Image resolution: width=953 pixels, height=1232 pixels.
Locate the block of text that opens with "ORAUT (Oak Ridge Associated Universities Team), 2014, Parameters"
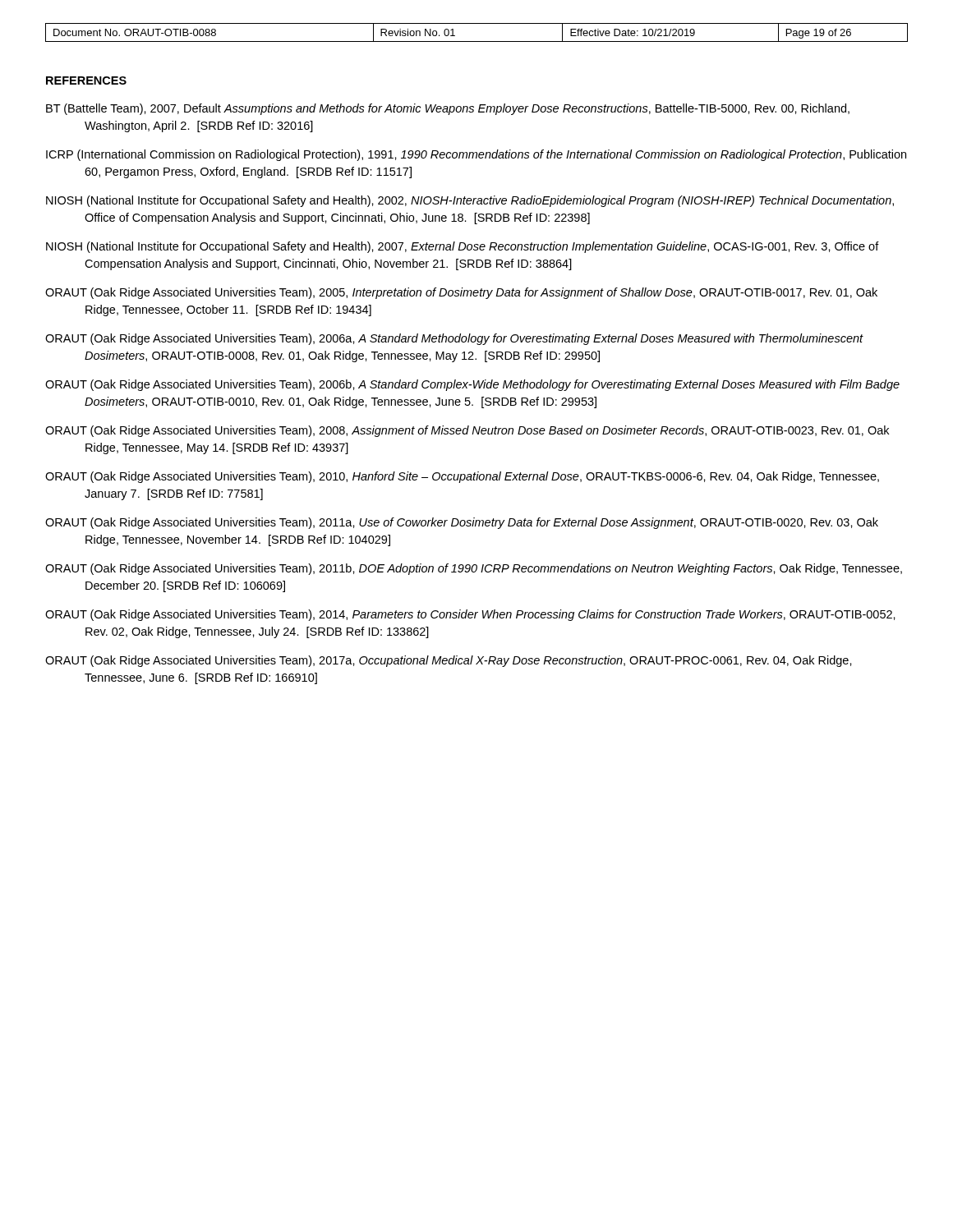point(471,623)
